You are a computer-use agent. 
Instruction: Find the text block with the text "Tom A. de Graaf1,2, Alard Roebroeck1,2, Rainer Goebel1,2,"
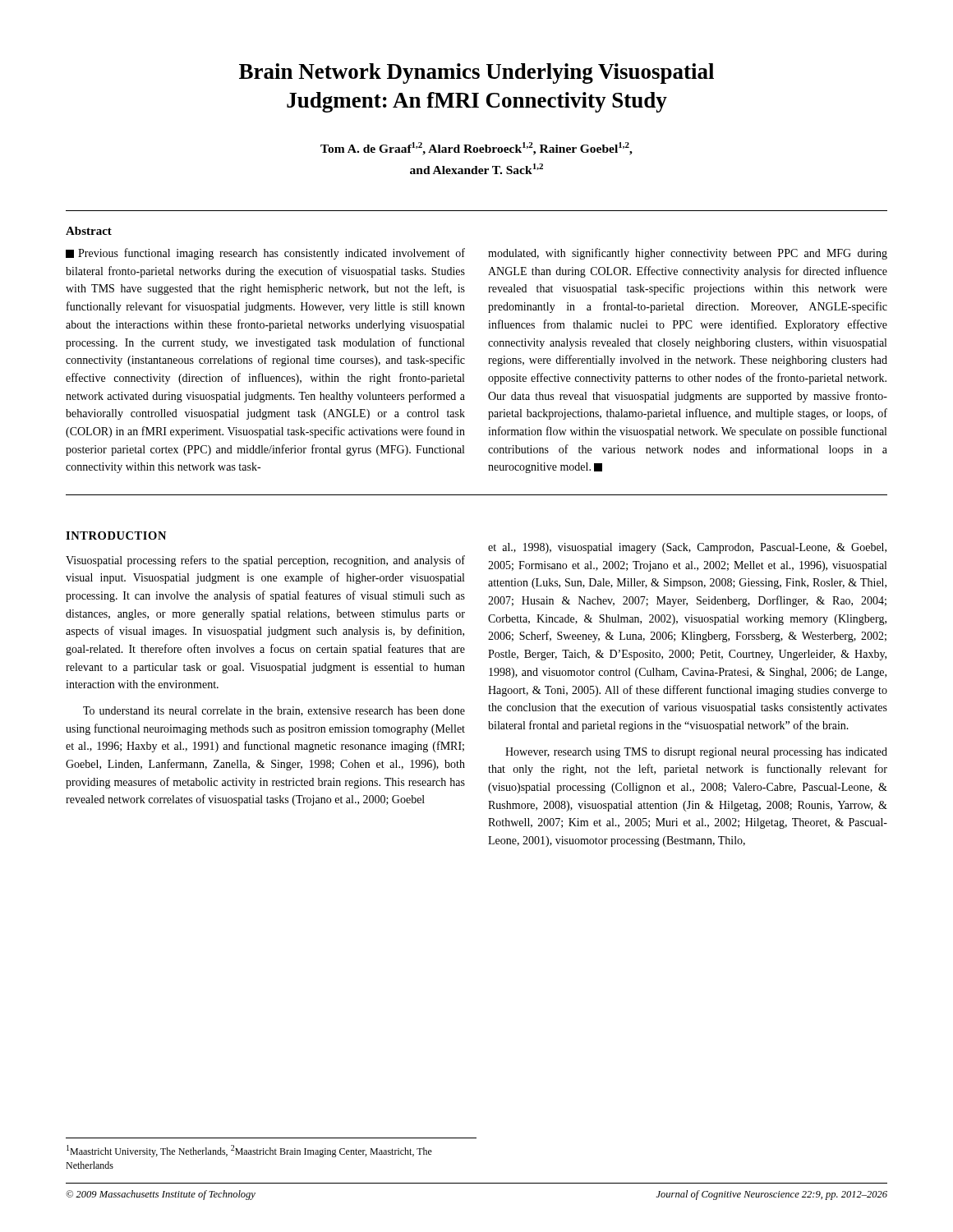(476, 158)
